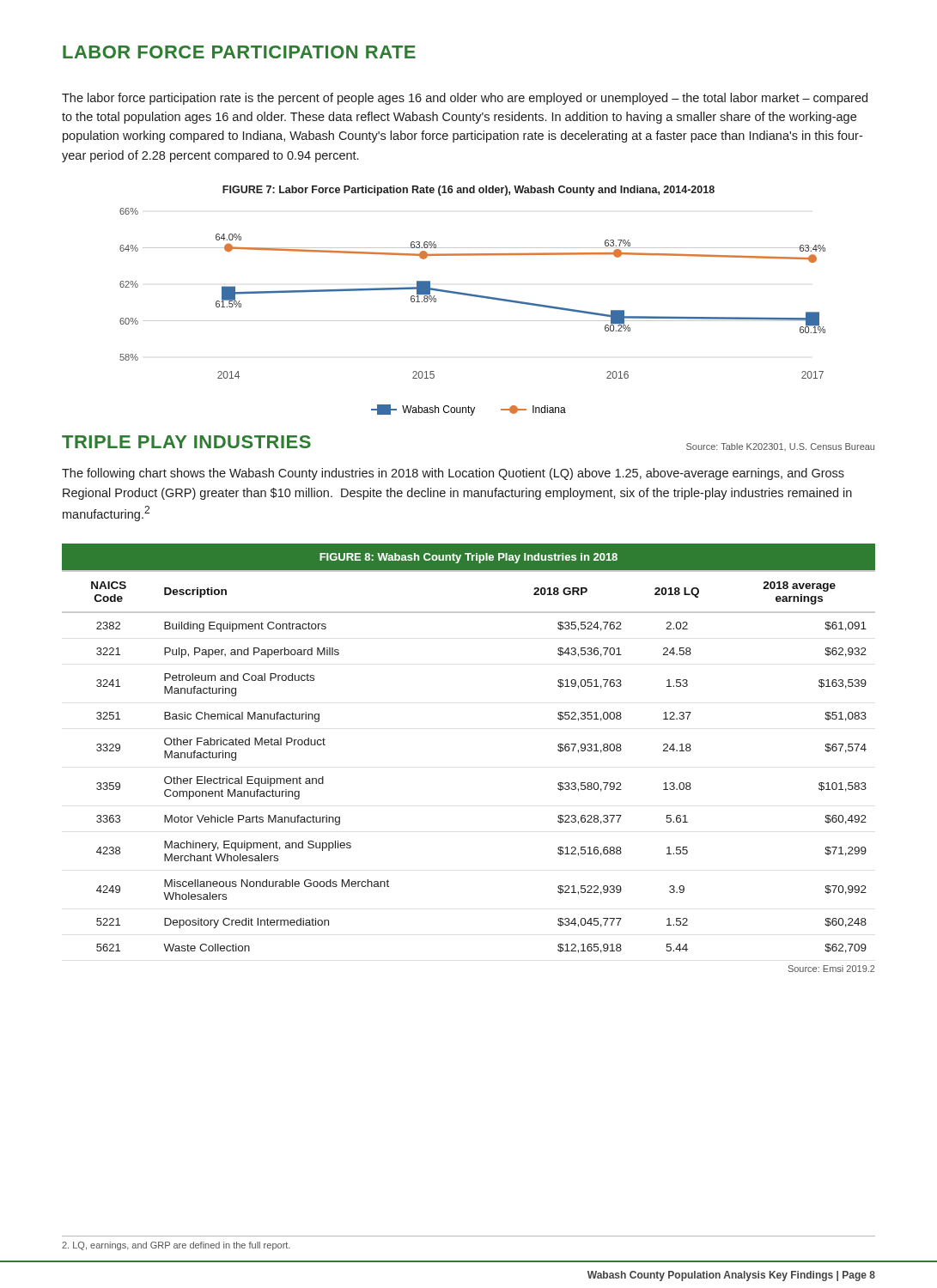Locate the line chart
Image resolution: width=937 pixels, height=1288 pixels.
[468, 309]
